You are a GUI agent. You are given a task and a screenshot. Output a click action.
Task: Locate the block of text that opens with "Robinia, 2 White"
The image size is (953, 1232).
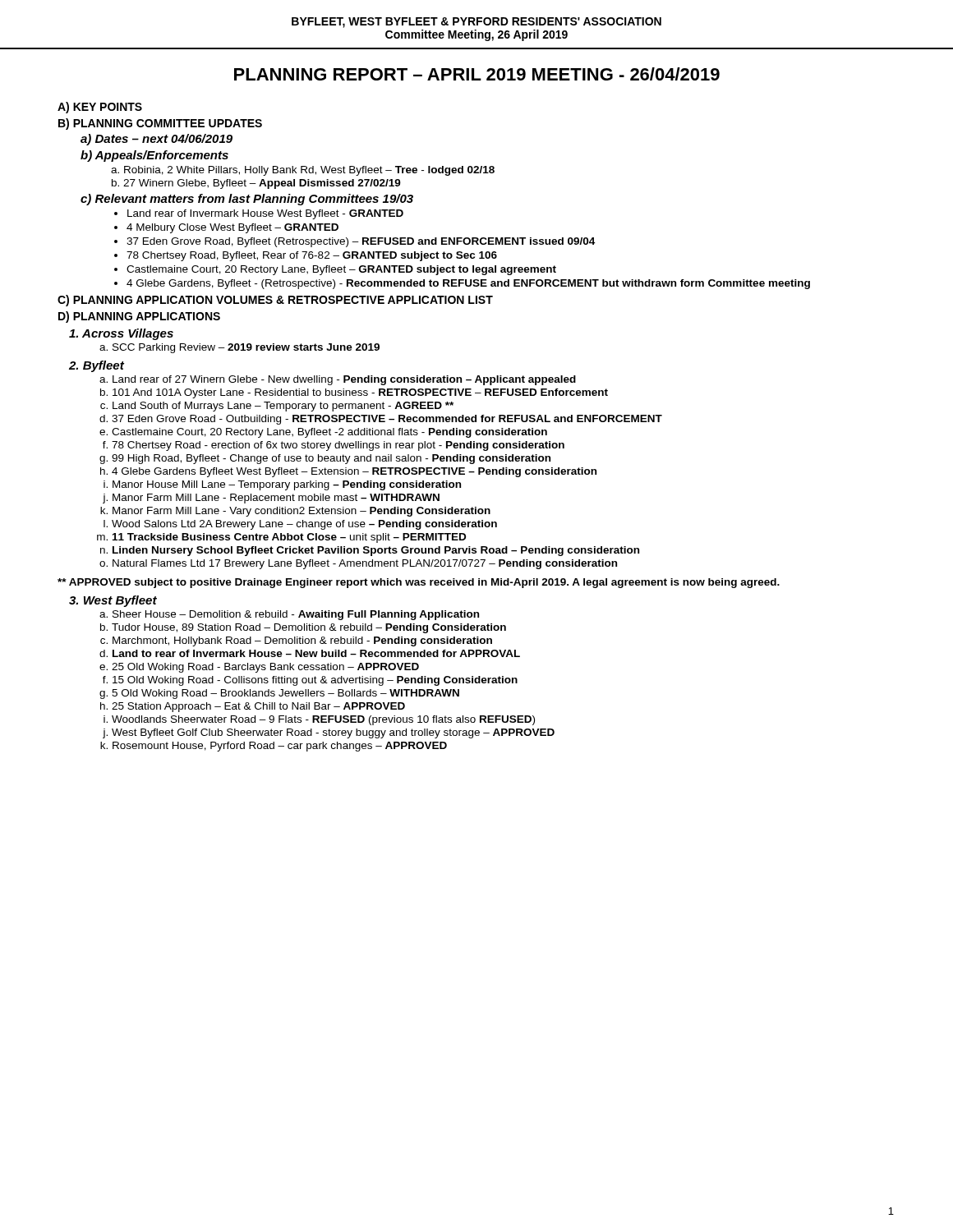[309, 170]
